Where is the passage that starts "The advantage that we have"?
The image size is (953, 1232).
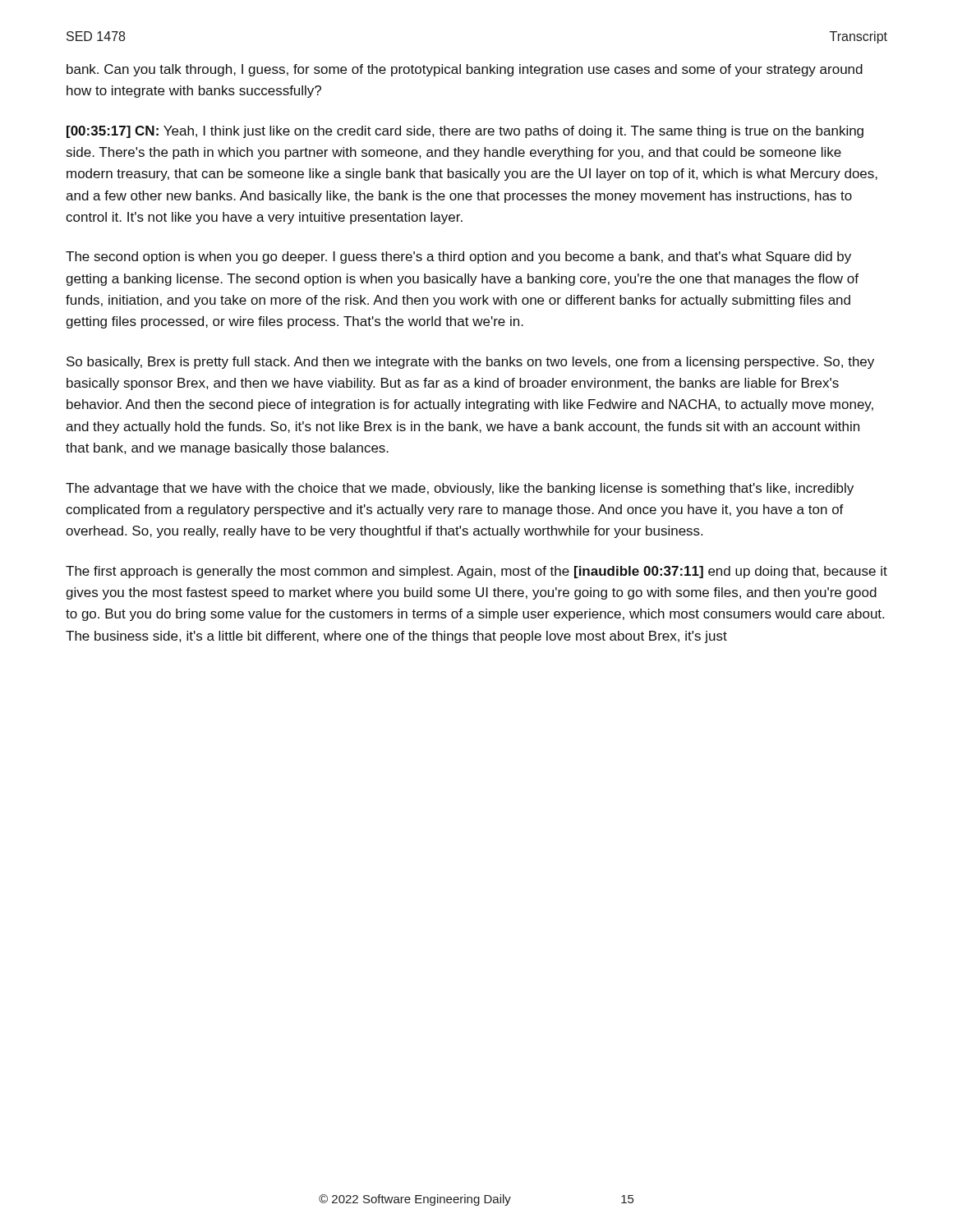(460, 510)
